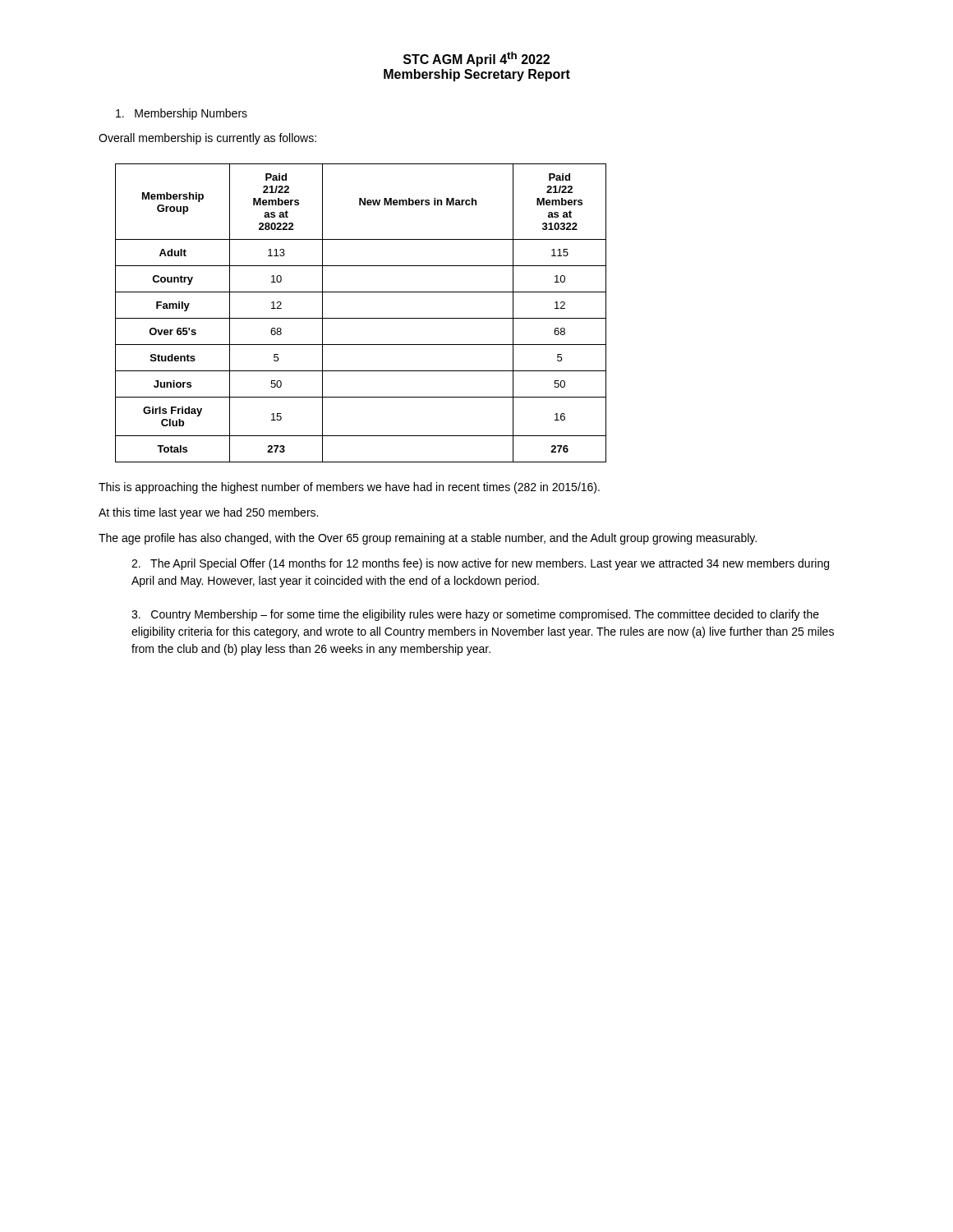Screen dimensions: 1232x953
Task: Where does it say "Membership Numbers"?
Action: (x=181, y=114)
